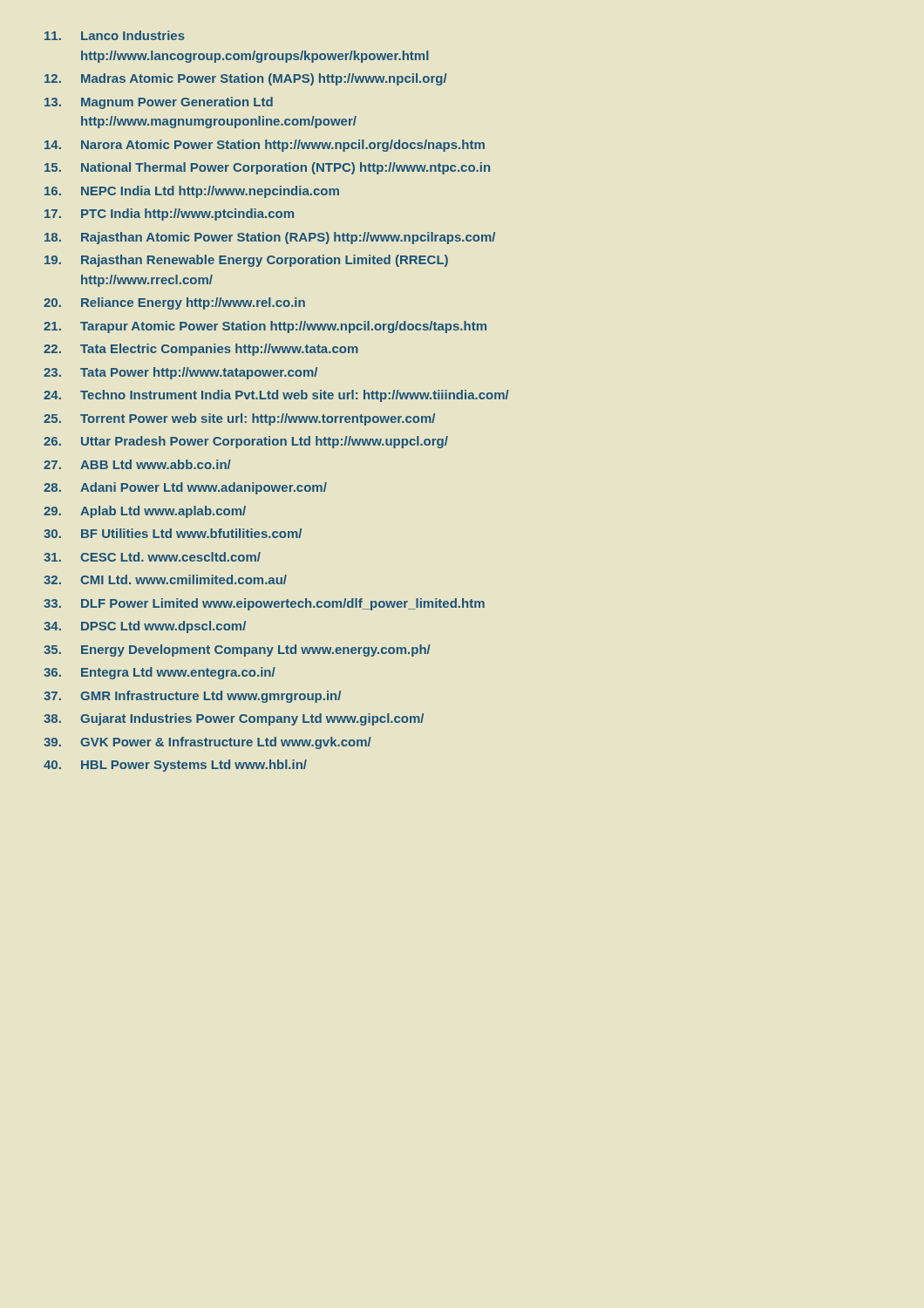This screenshot has height=1308, width=924.
Task: Locate the element starting "37.GMR Infrastructure Ltd www.gmrgroup.in/"
Action: tap(192, 696)
